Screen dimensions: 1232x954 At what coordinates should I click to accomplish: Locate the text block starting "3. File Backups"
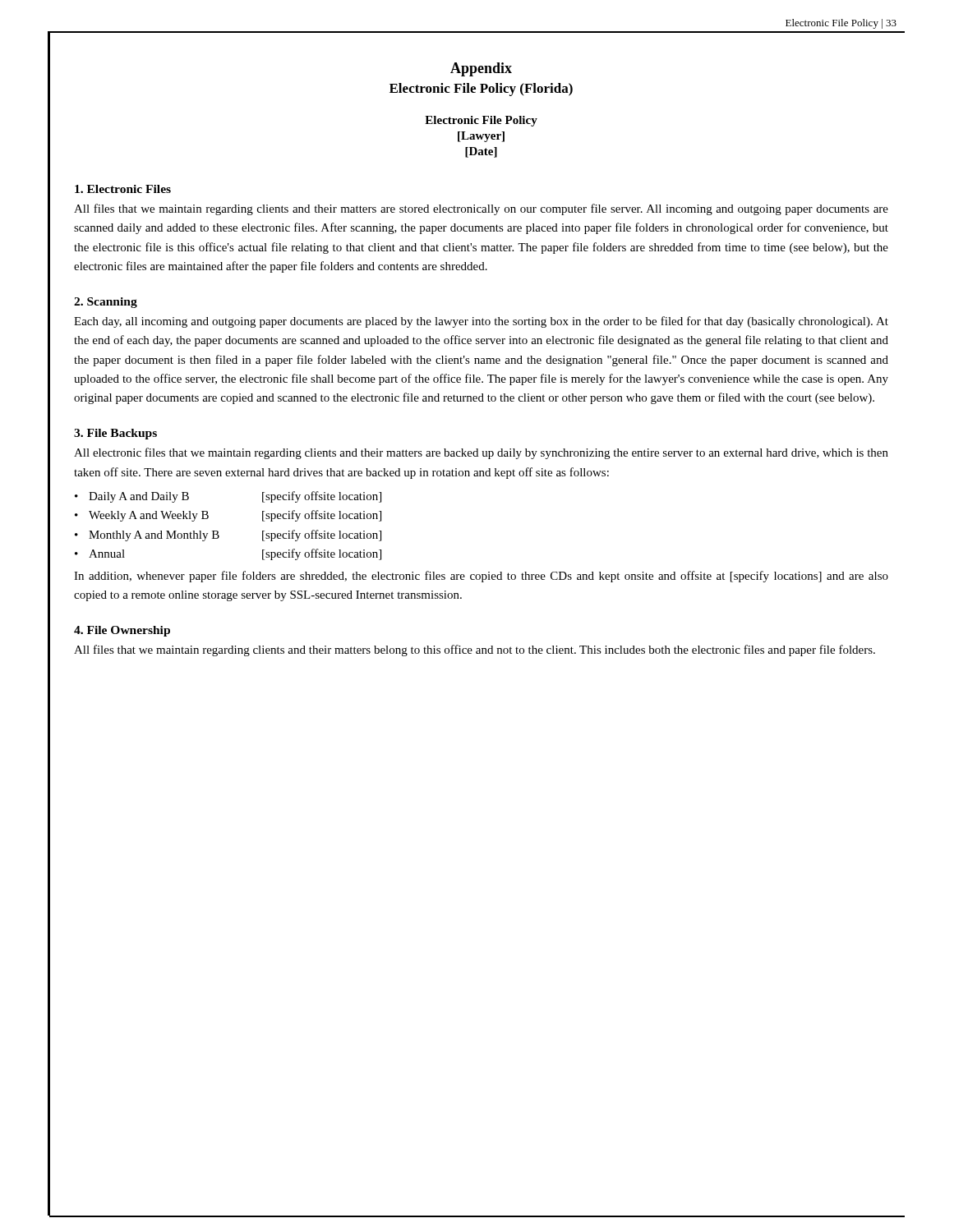click(116, 433)
